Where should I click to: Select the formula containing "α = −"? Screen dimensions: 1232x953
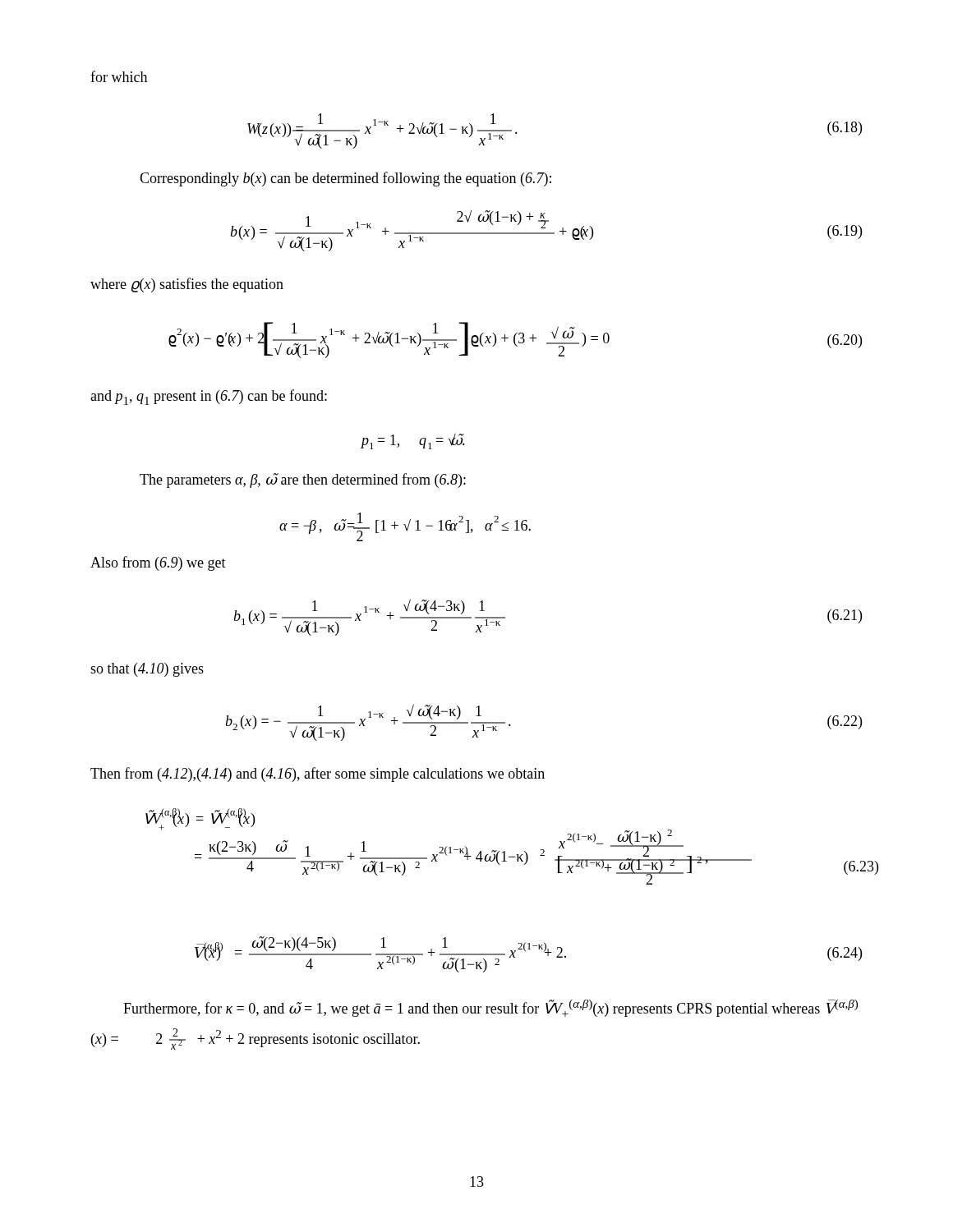476,525
